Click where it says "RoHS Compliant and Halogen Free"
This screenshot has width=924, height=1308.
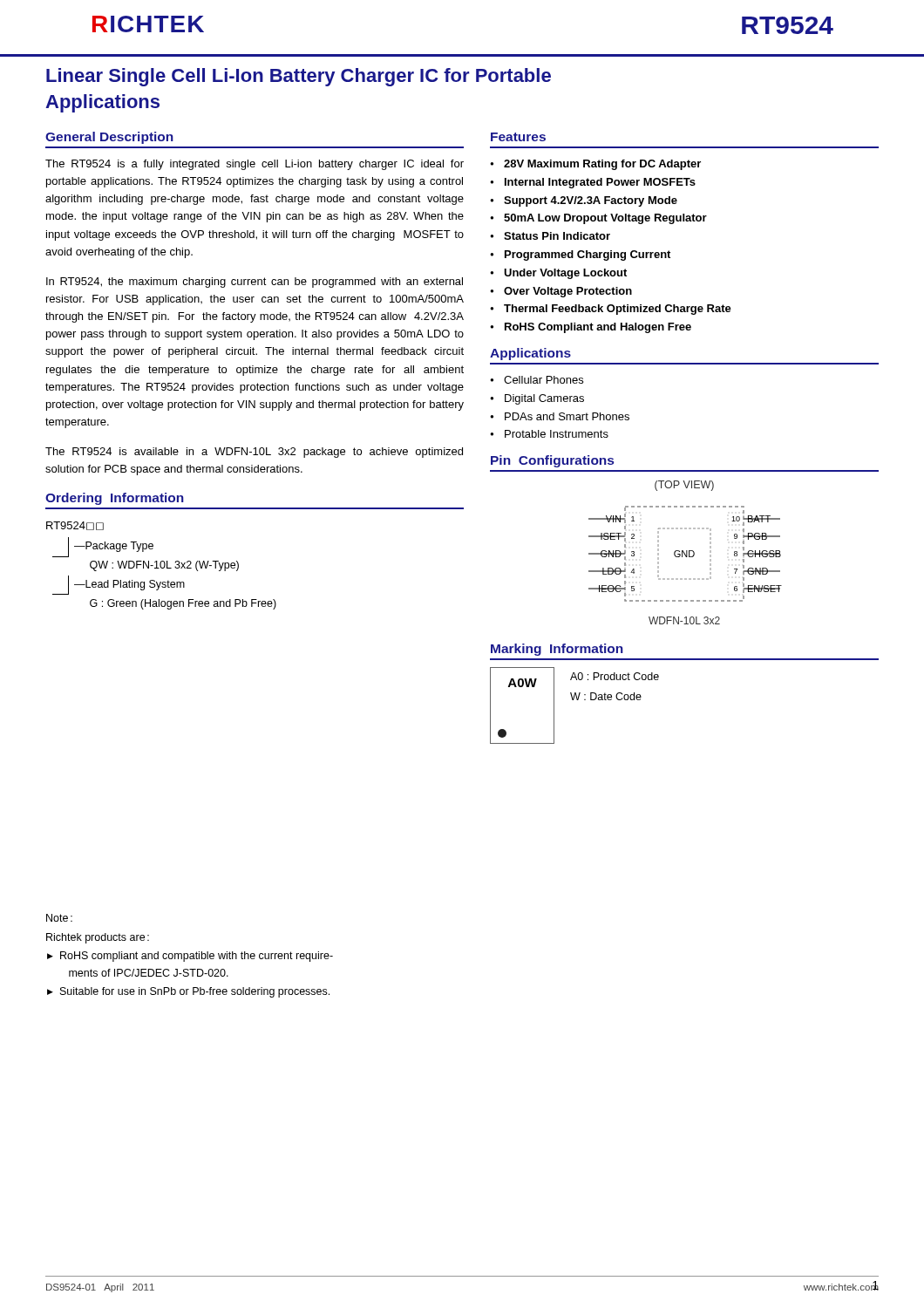tap(598, 327)
